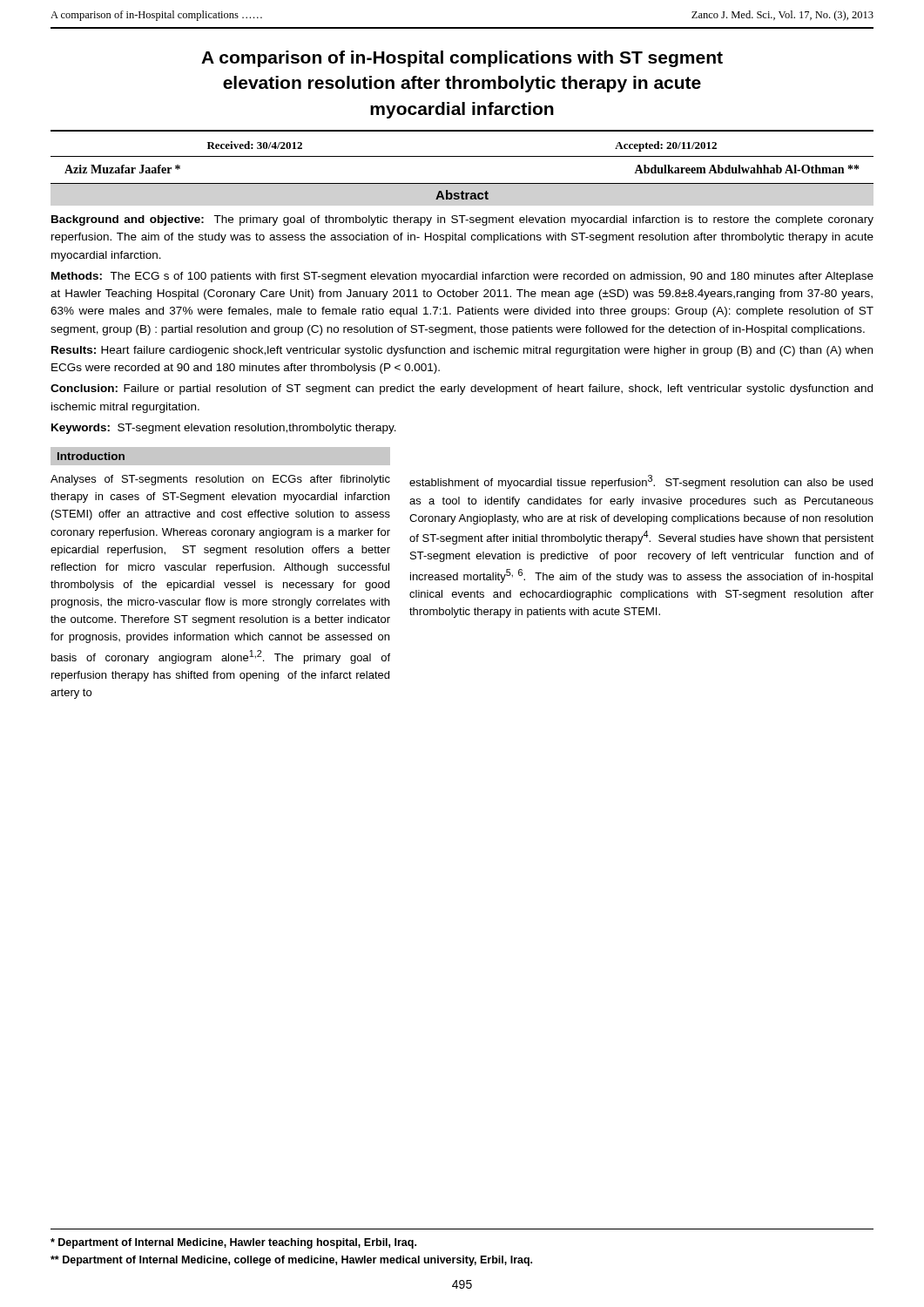Screen dimensions: 1307x924
Task: Find the text block starting "Background and objective: The primary goal of thrombolytic"
Action: point(462,324)
